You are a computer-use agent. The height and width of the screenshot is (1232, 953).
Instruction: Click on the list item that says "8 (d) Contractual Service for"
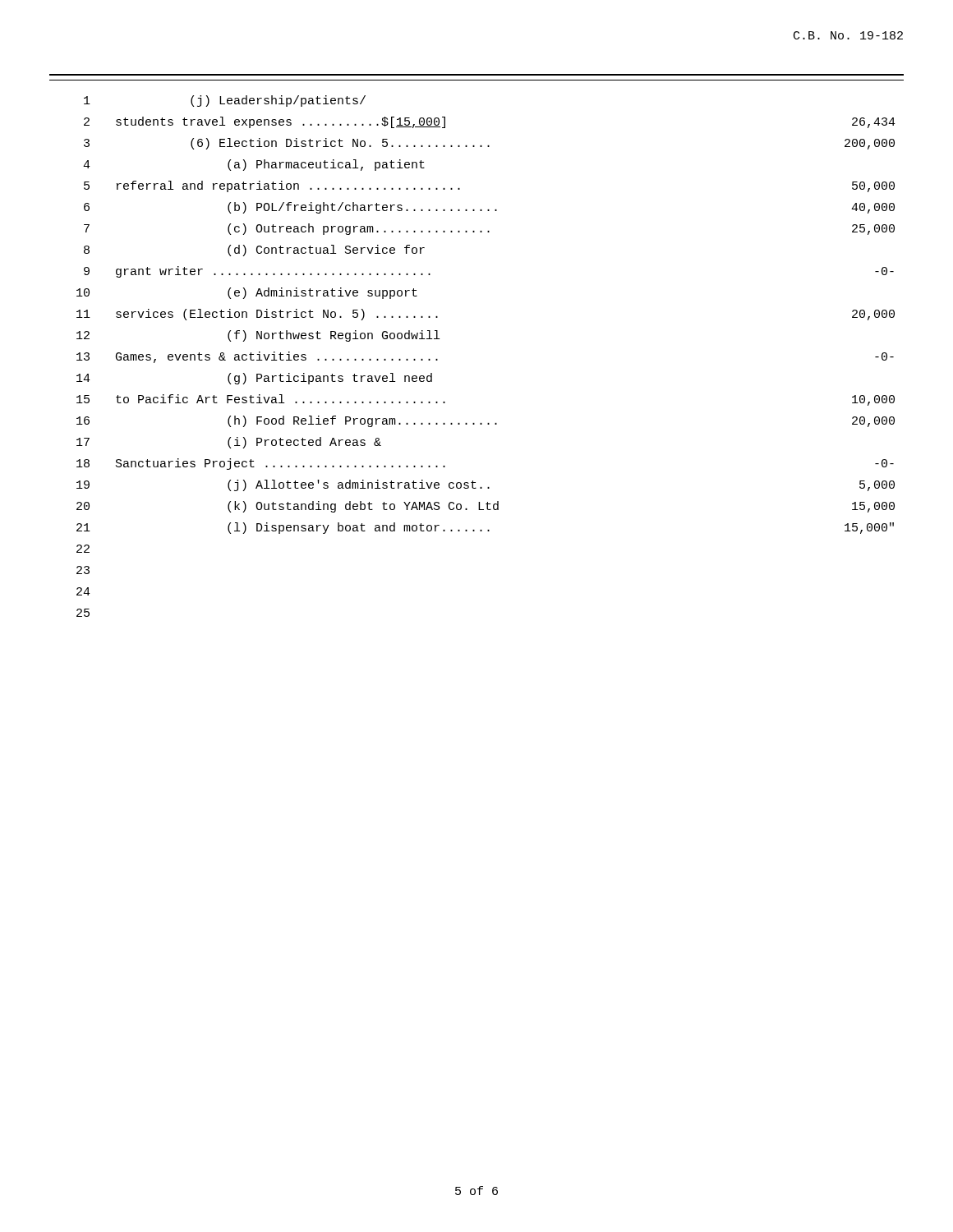[431, 251]
